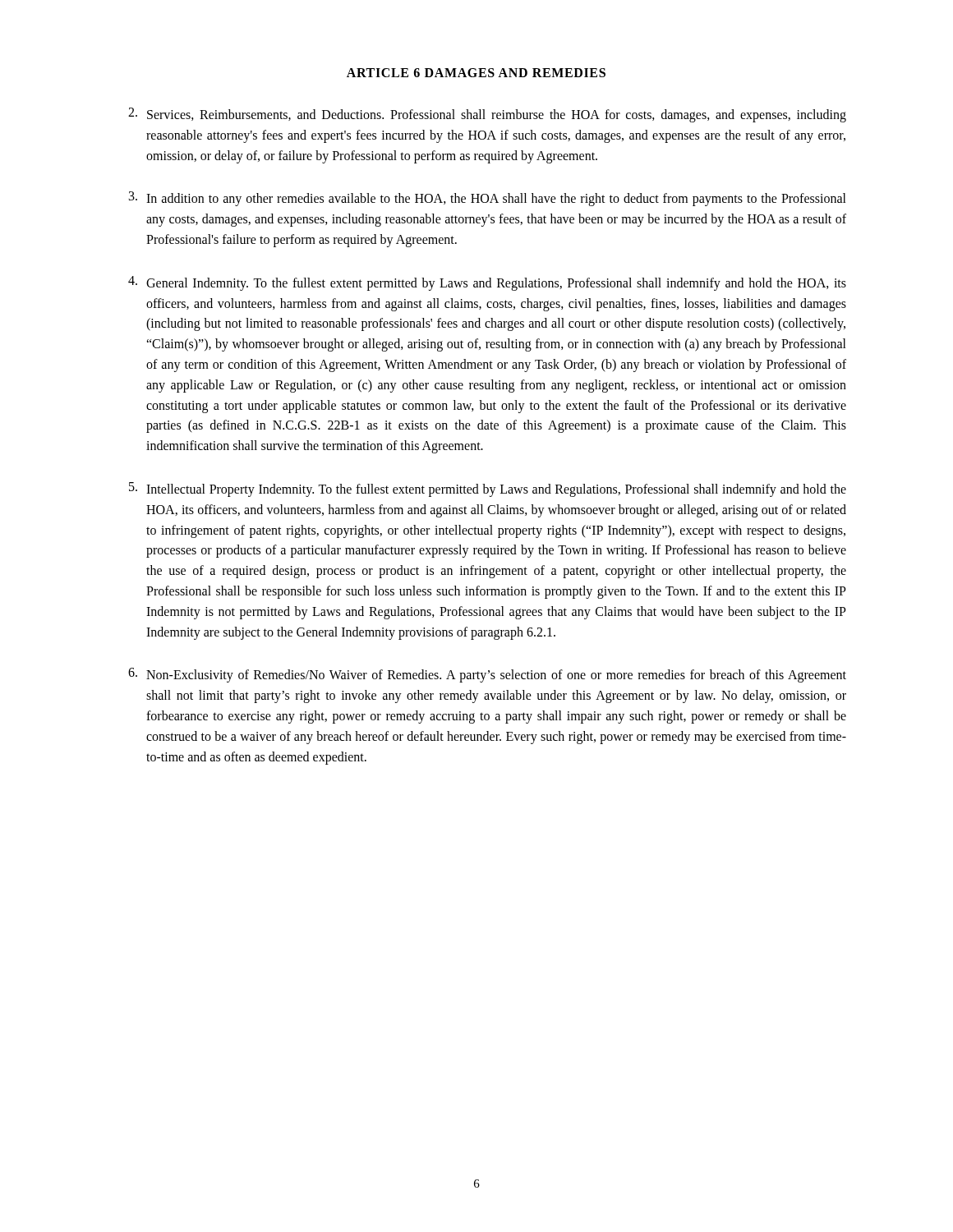Screen dimensions: 1232x953
Task: Navigate to the passage starting "6. Non-Exclusivity of Remedies/No Waiver of"
Action: pos(476,716)
